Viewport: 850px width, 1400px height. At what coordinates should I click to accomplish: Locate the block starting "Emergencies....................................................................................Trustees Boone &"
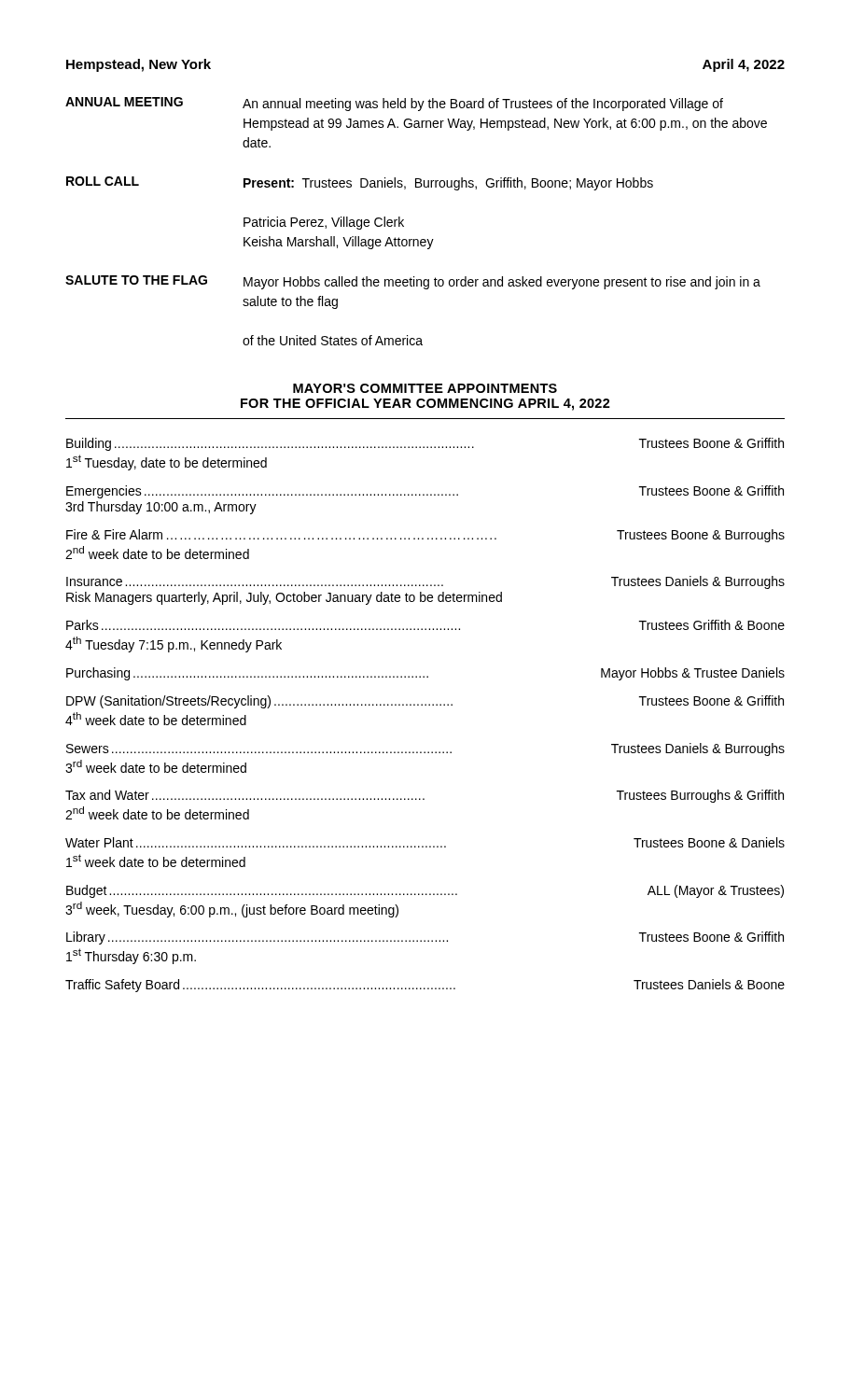coord(425,499)
